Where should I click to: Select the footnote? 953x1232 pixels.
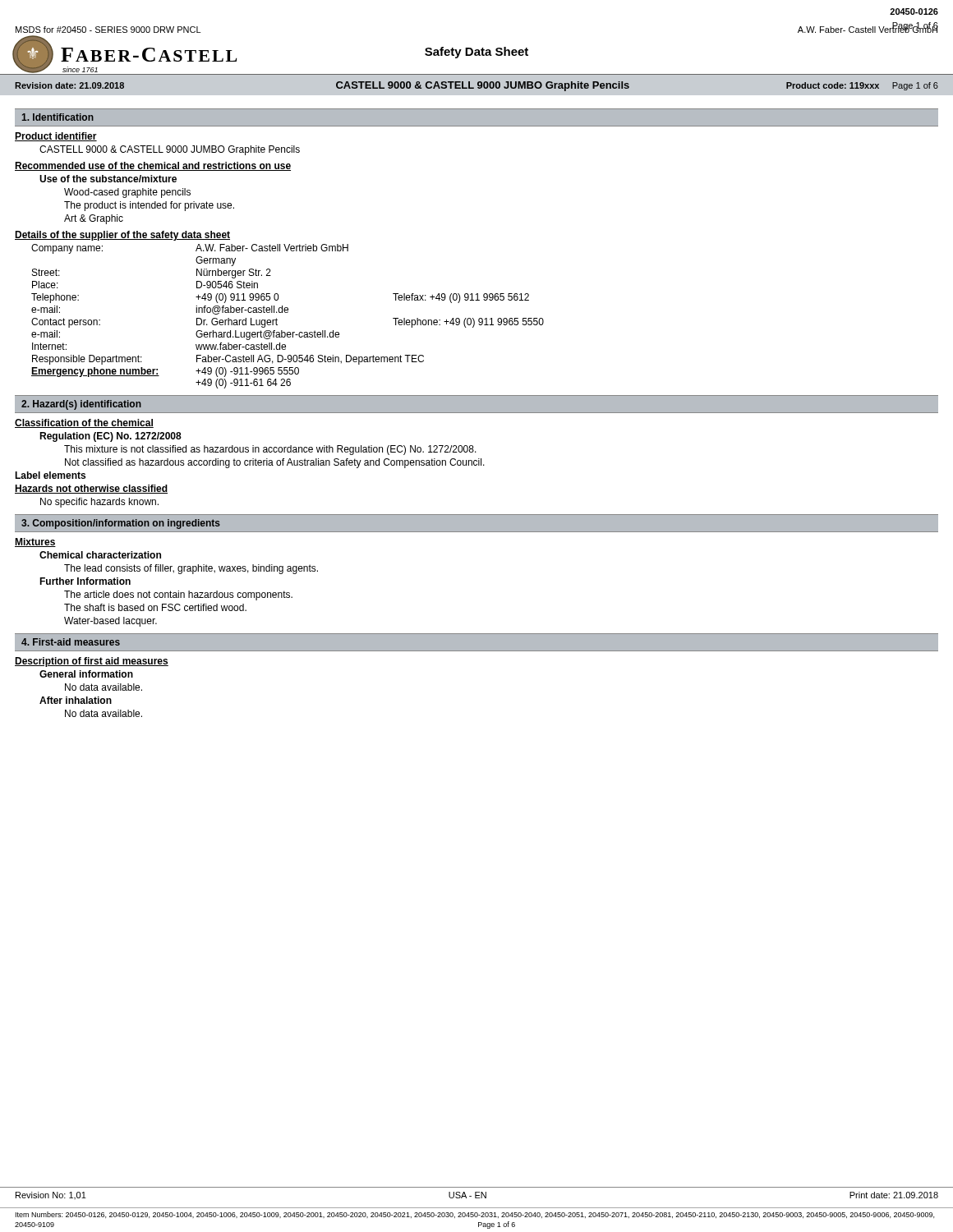click(x=475, y=1220)
